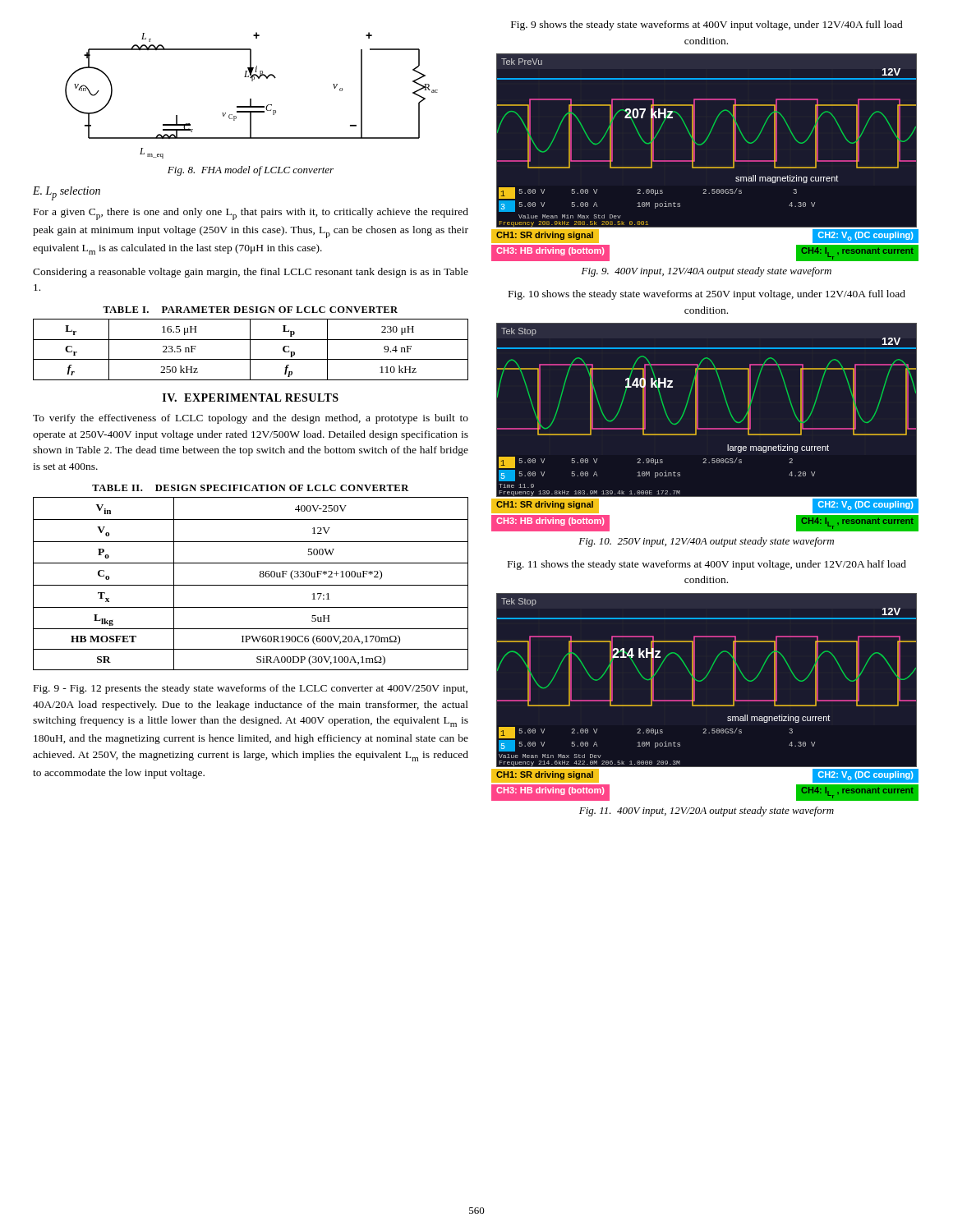Screen dimensions: 1232x953
Task: Locate the block of text that opens with "To verify the effectiveness of"
Action: 251,442
